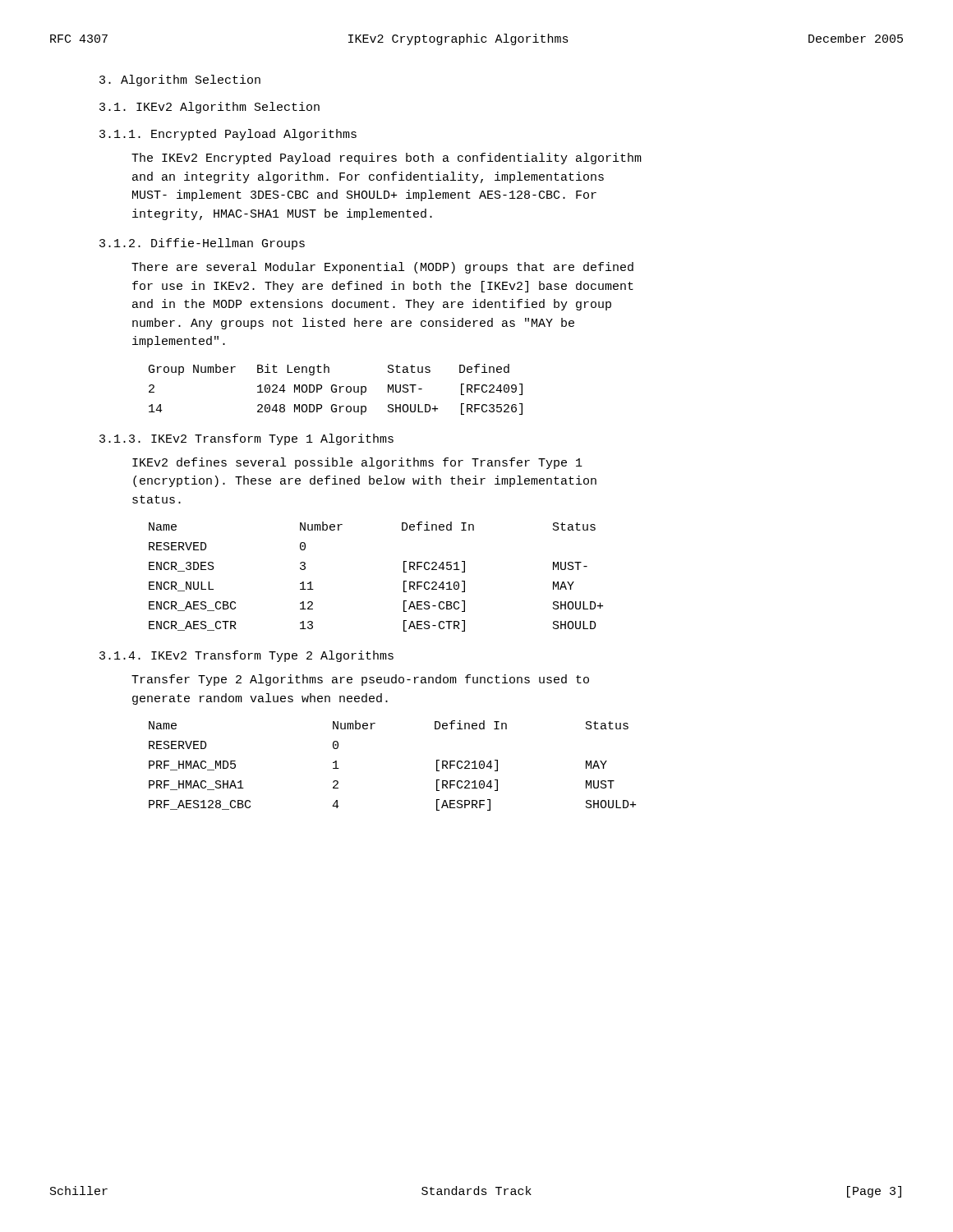Viewport: 953px width, 1232px height.
Task: Click where it says "3. Algorithm Selection"
Action: click(180, 81)
